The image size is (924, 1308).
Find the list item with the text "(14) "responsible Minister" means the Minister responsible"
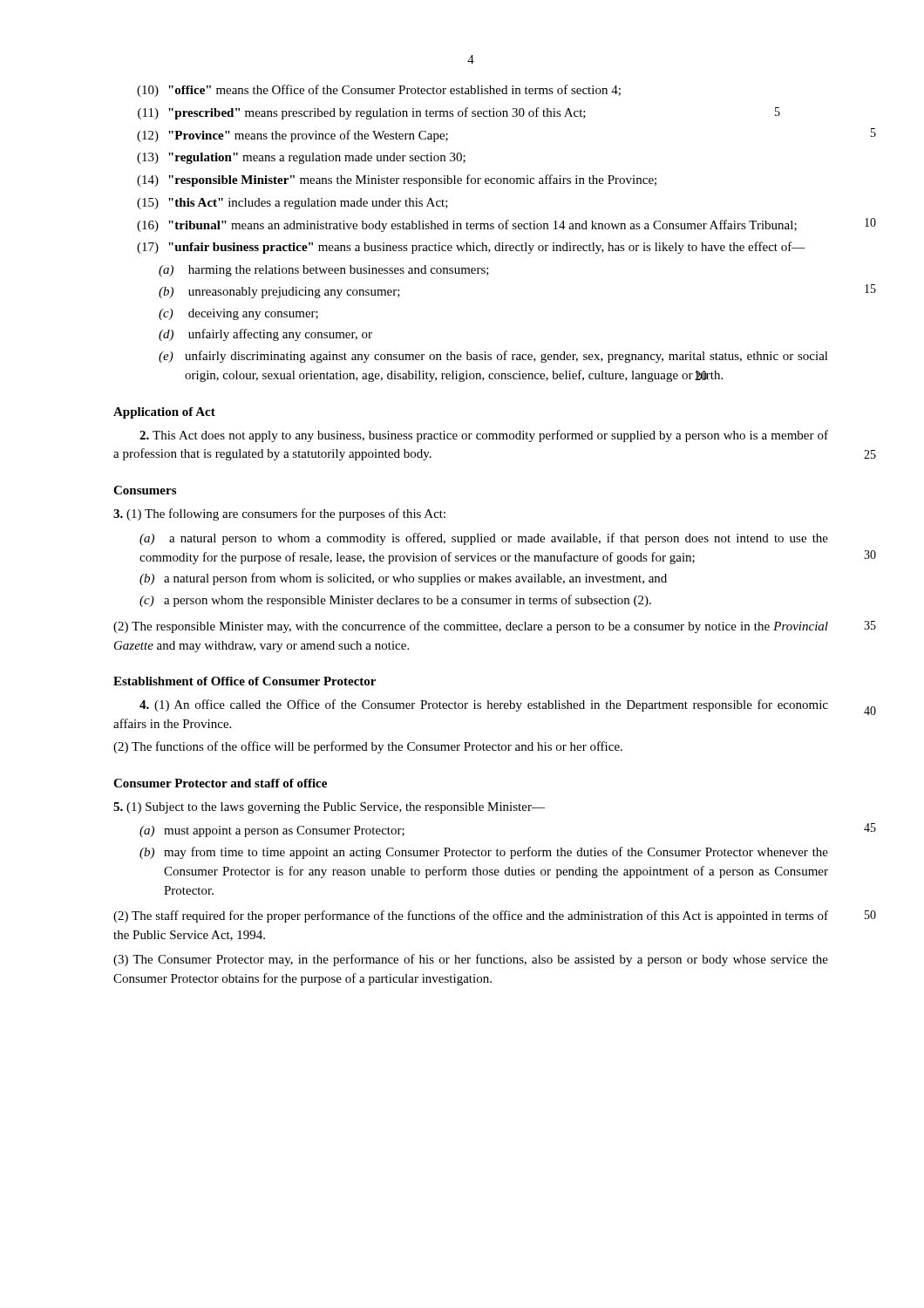pos(471,180)
